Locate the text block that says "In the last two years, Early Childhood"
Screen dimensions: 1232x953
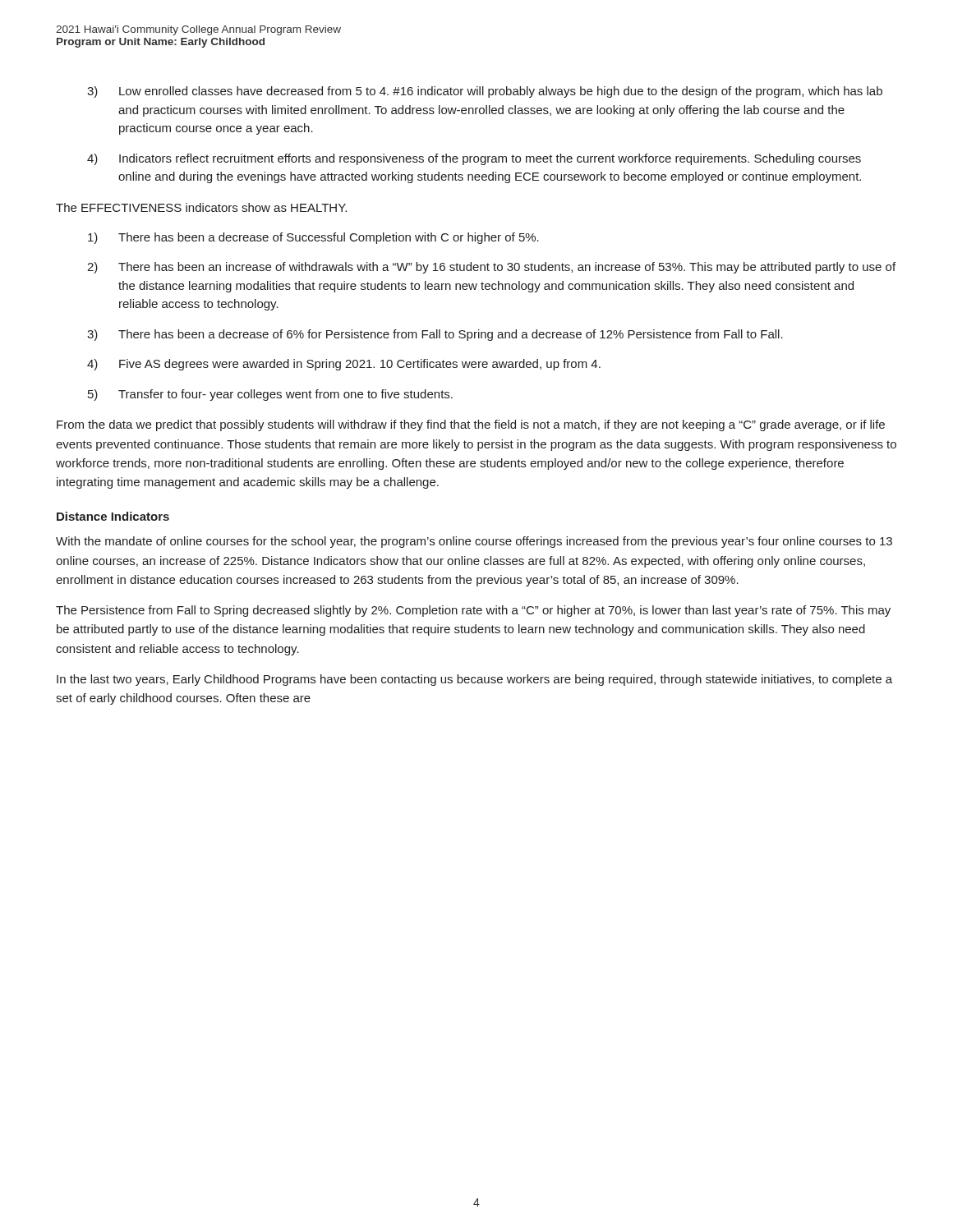click(474, 688)
